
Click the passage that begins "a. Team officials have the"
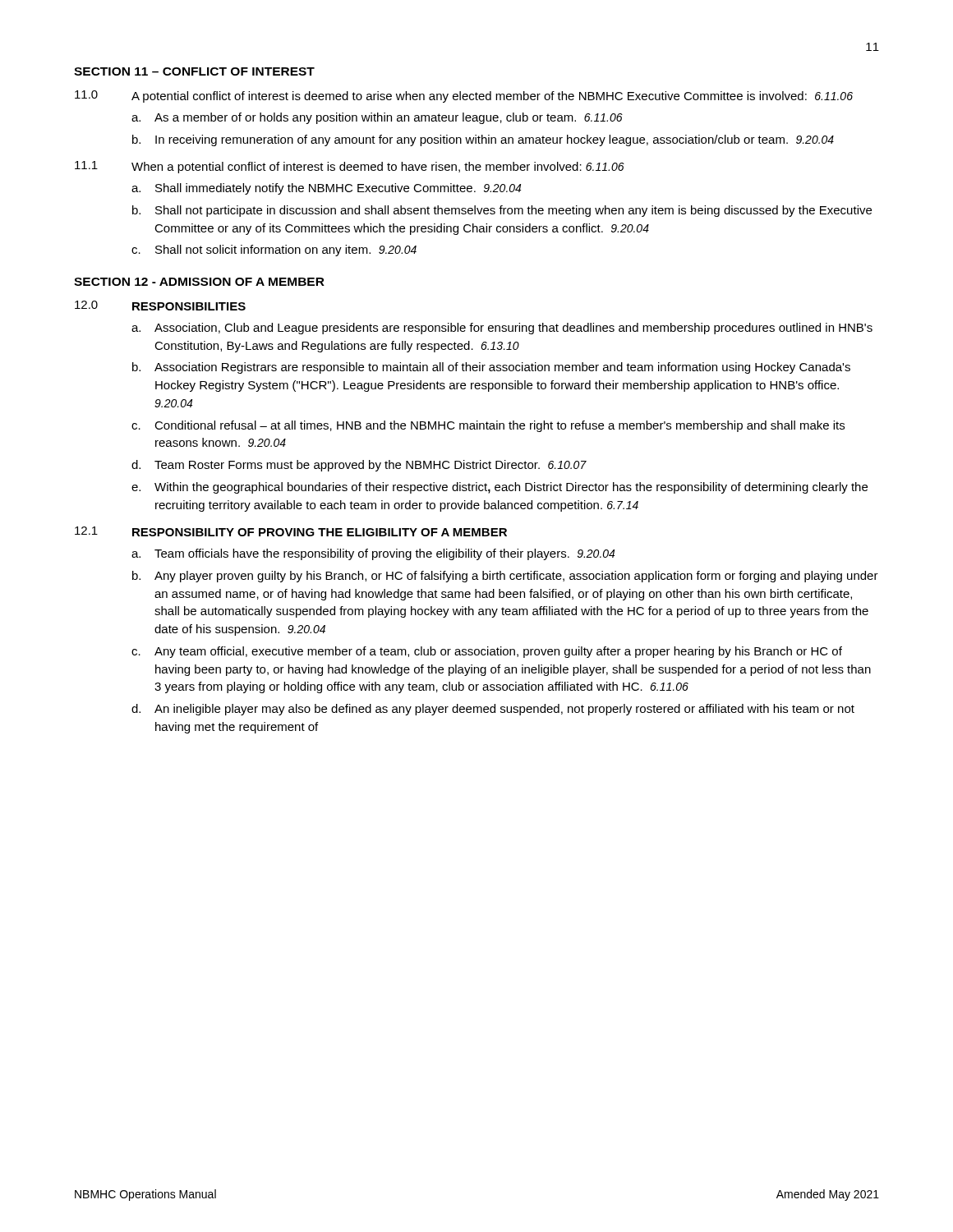(505, 553)
